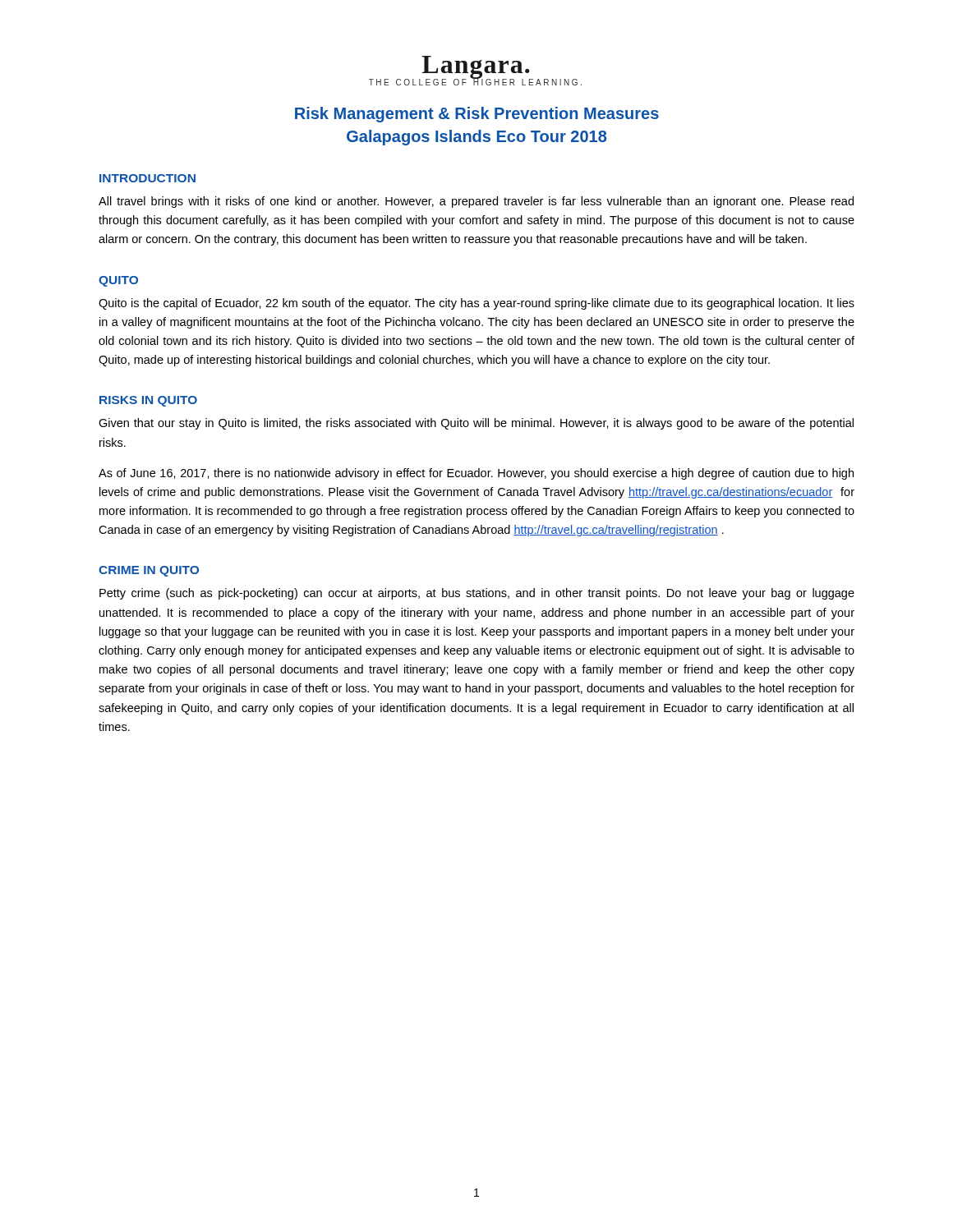Click the passage that begins "Quito is the capital of Ecuador, 22 km"
This screenshot has width=953, height=1232.
tap(476, 331)
